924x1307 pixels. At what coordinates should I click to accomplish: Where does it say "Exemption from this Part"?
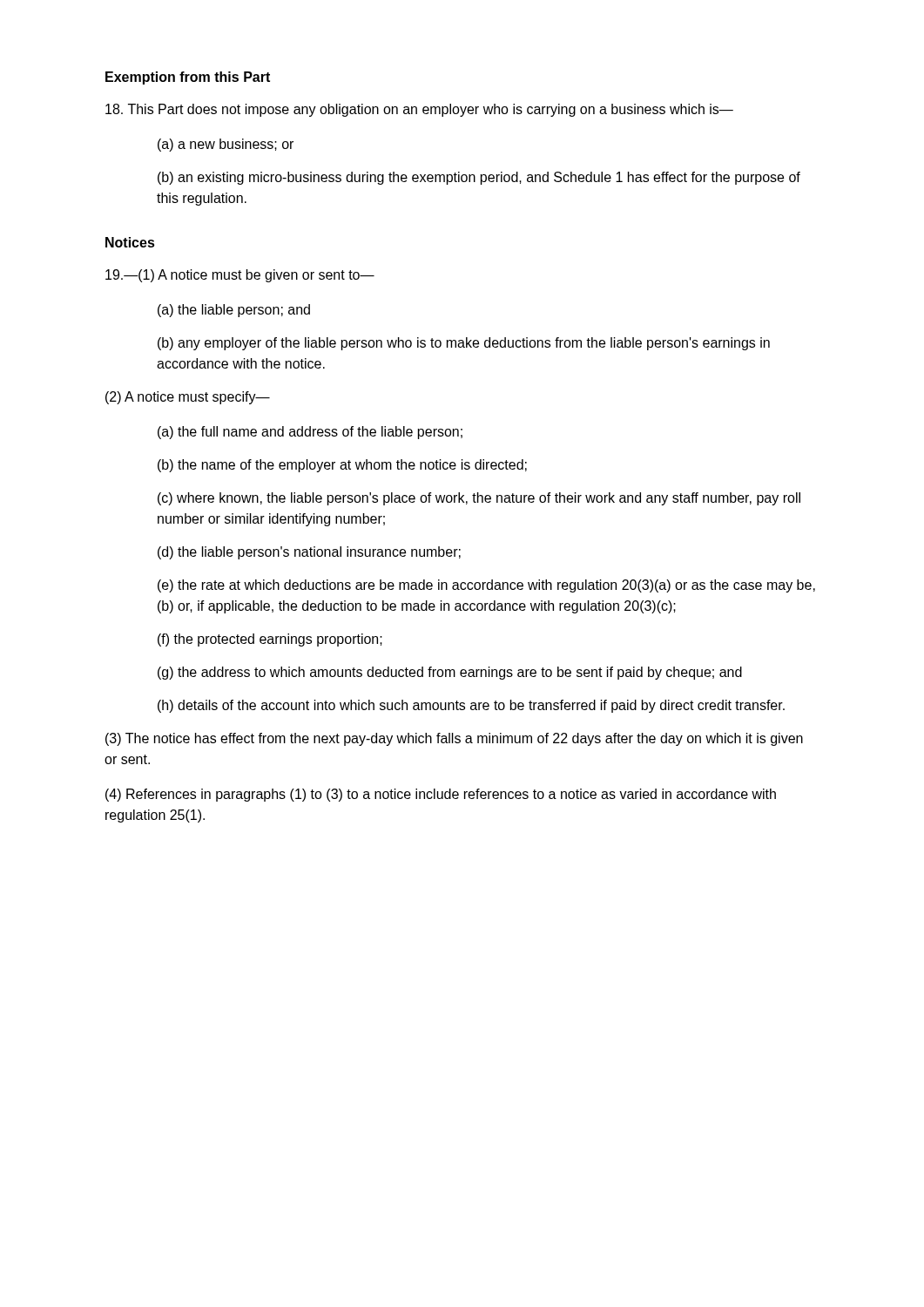coord(187,77)
